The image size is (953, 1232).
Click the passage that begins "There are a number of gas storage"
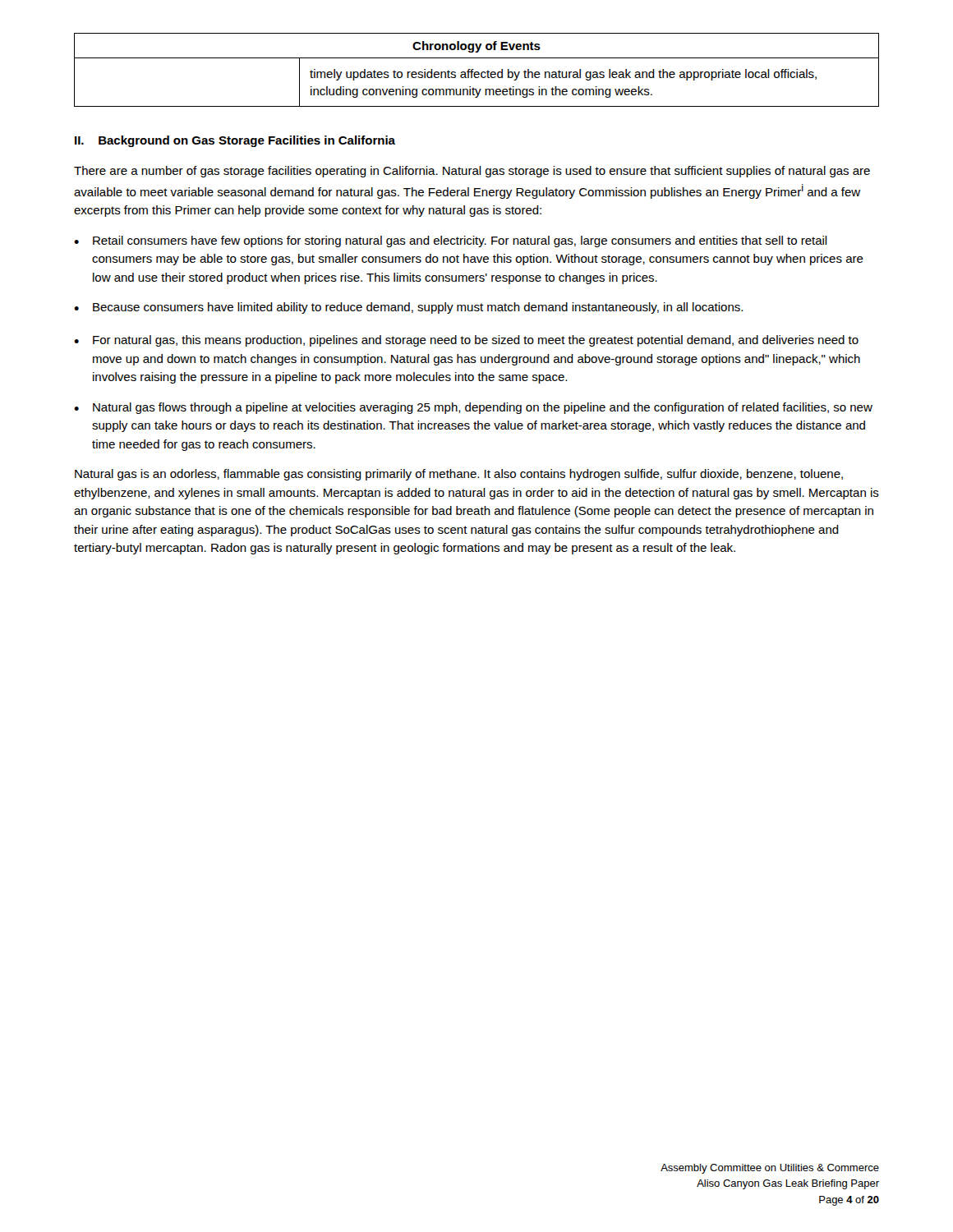coord(472,190)
